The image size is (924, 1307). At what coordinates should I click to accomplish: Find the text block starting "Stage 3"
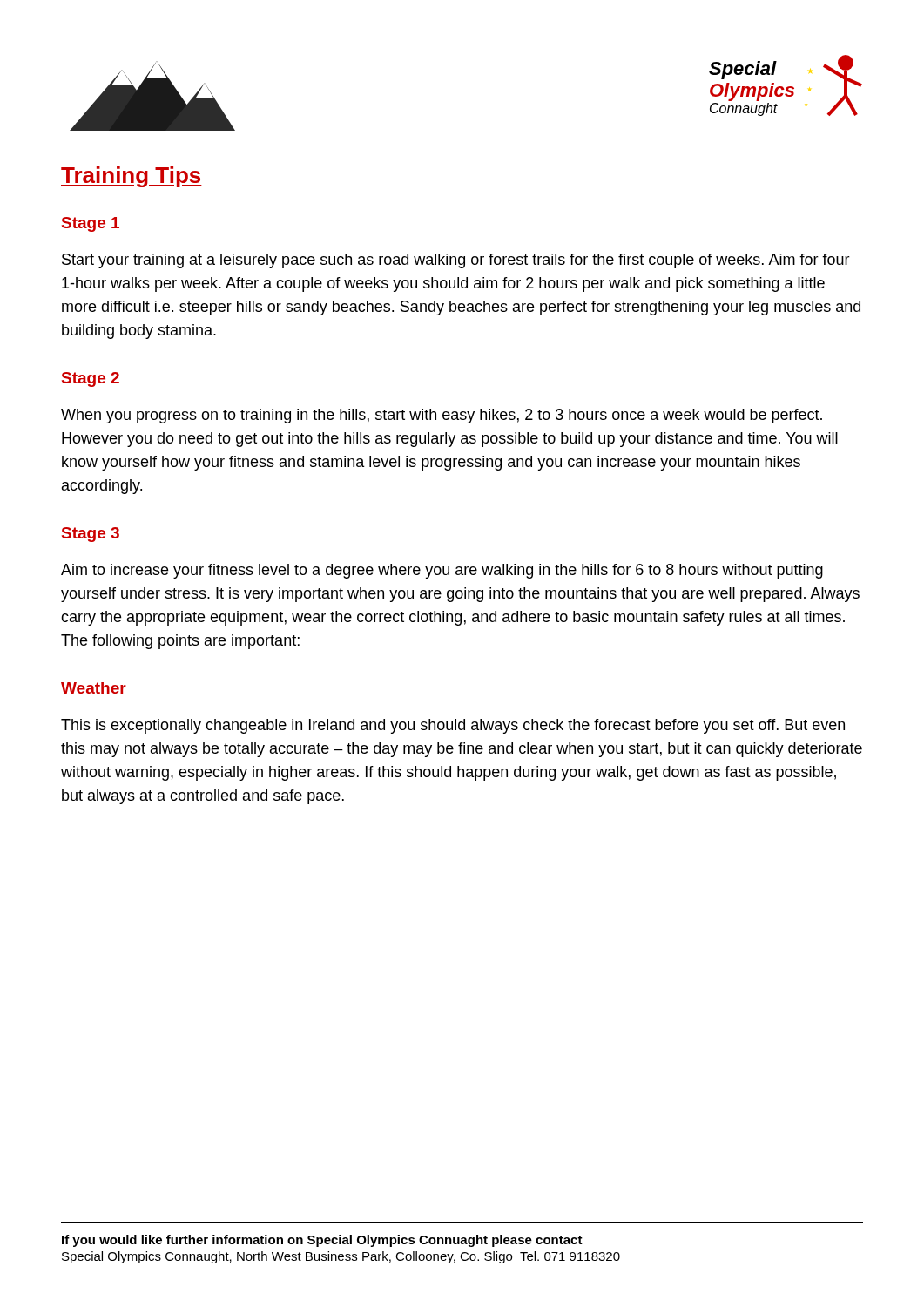(91, 535)
